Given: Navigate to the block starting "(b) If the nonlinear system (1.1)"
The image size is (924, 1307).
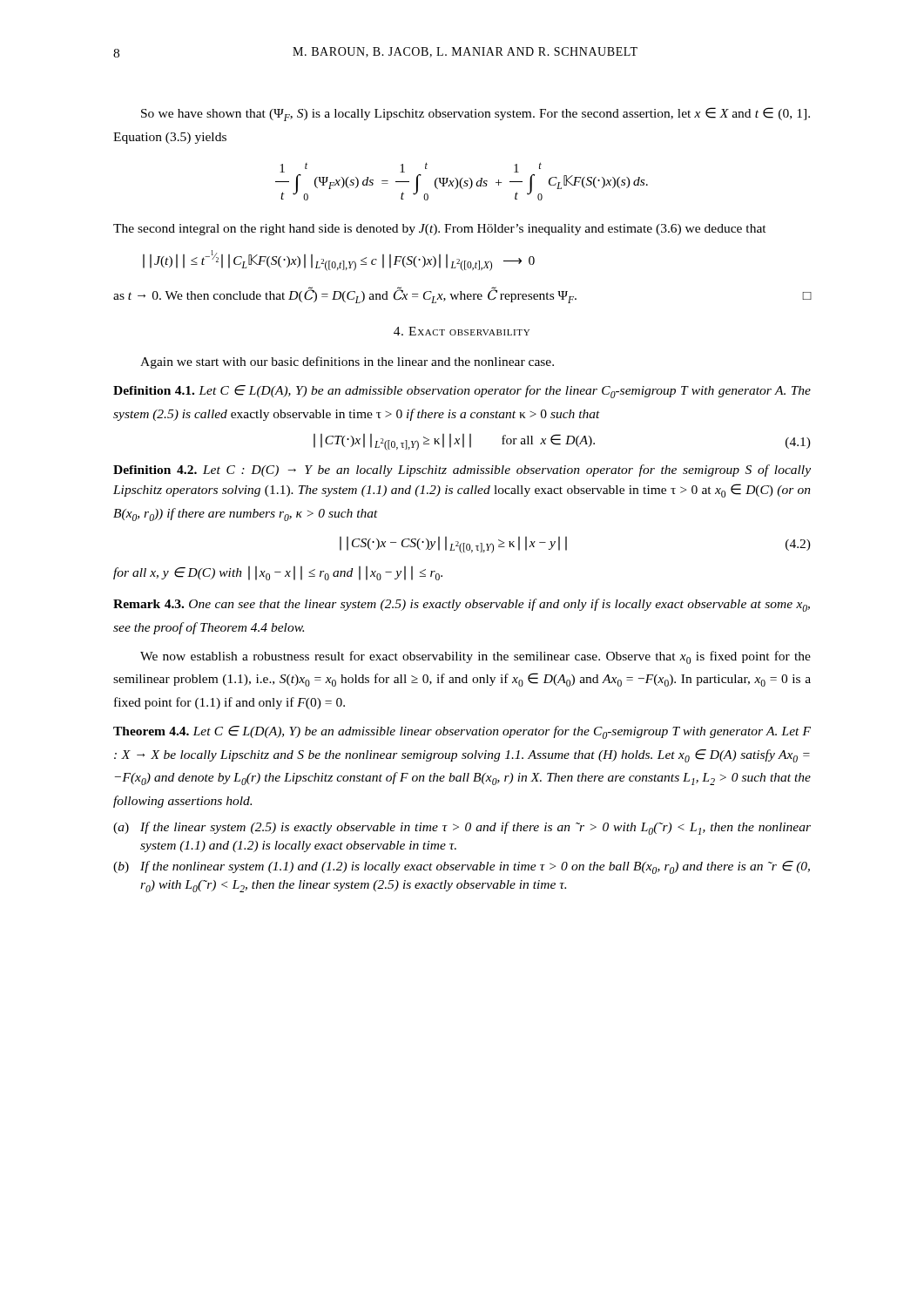Looking at the screenshot, I should tap(462, 877).
